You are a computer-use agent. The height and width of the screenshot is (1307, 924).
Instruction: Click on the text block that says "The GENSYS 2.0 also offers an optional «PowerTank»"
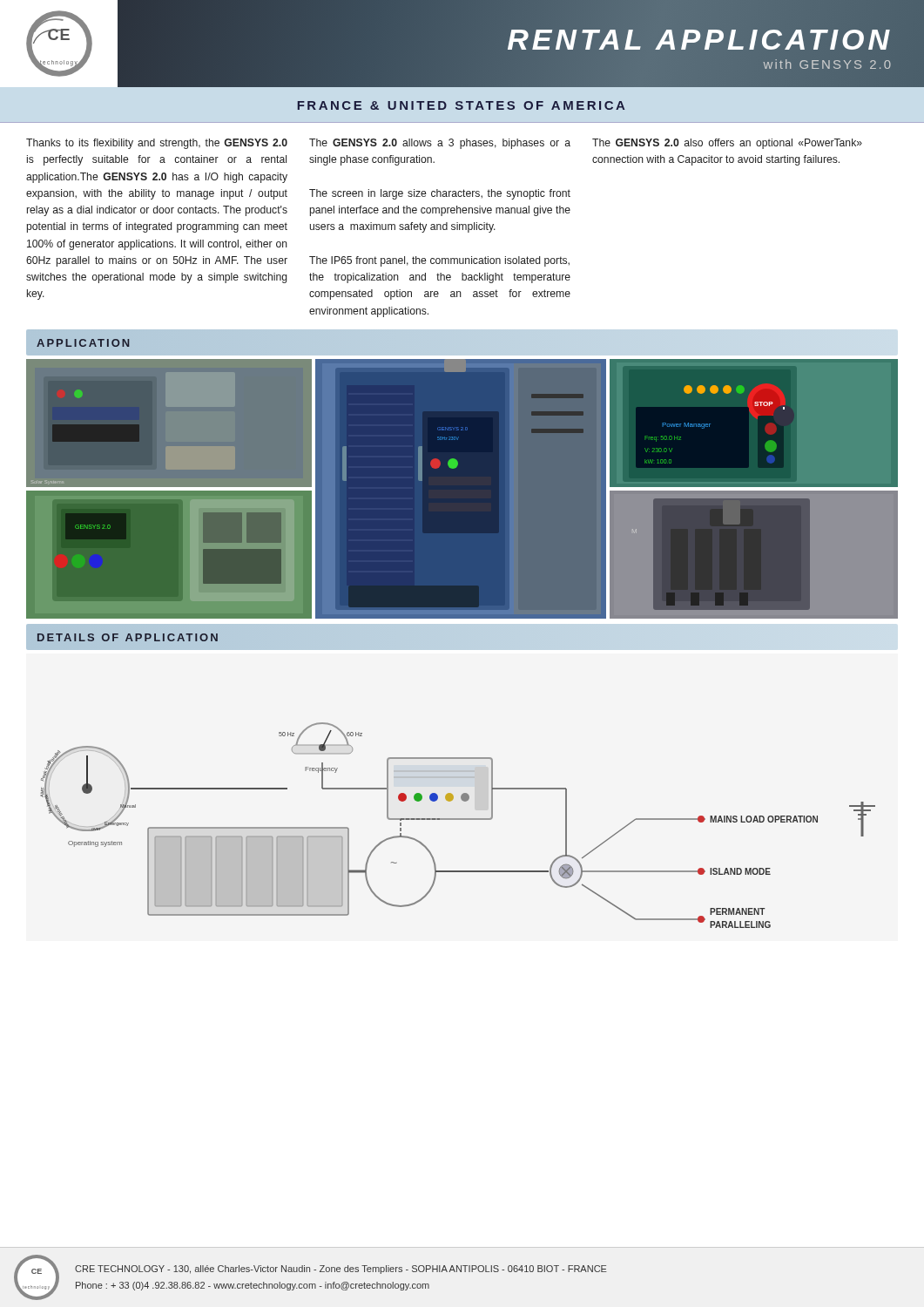[x=727, y=151]
